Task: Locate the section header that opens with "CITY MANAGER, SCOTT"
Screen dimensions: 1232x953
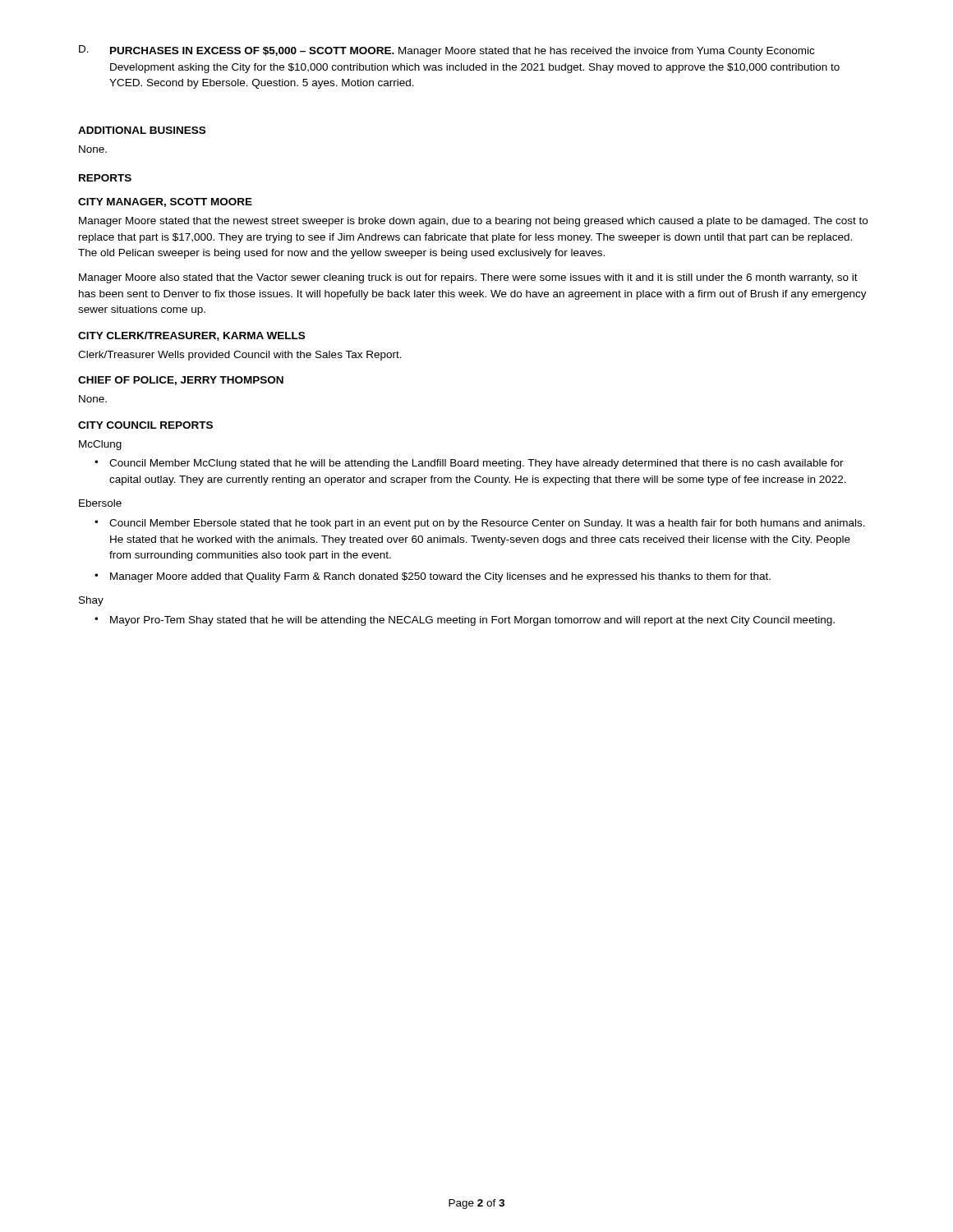Action: coord(165,202)
